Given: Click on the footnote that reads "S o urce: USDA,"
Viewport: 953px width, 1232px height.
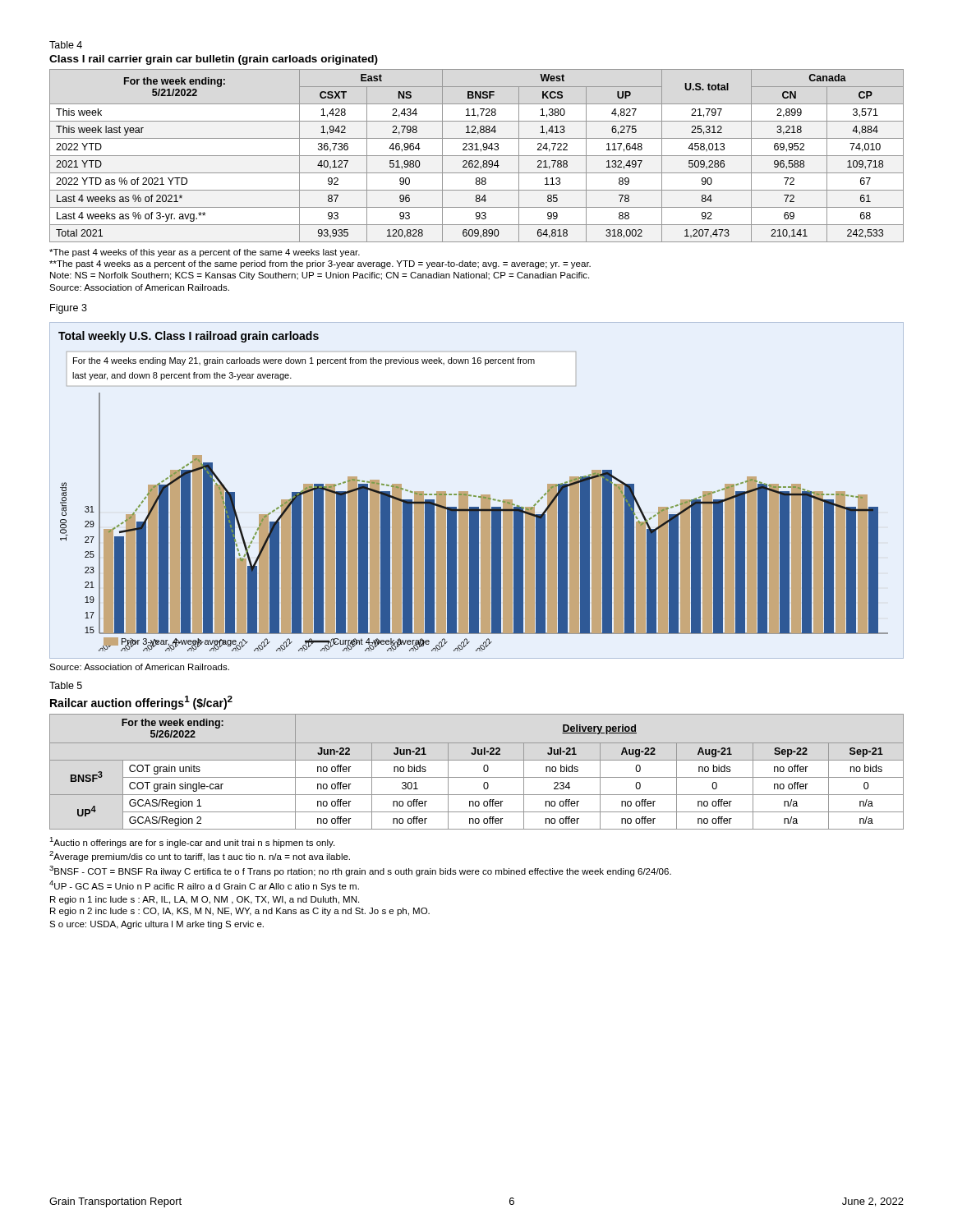Looking at the screenshot, I should tap(157, 924).
